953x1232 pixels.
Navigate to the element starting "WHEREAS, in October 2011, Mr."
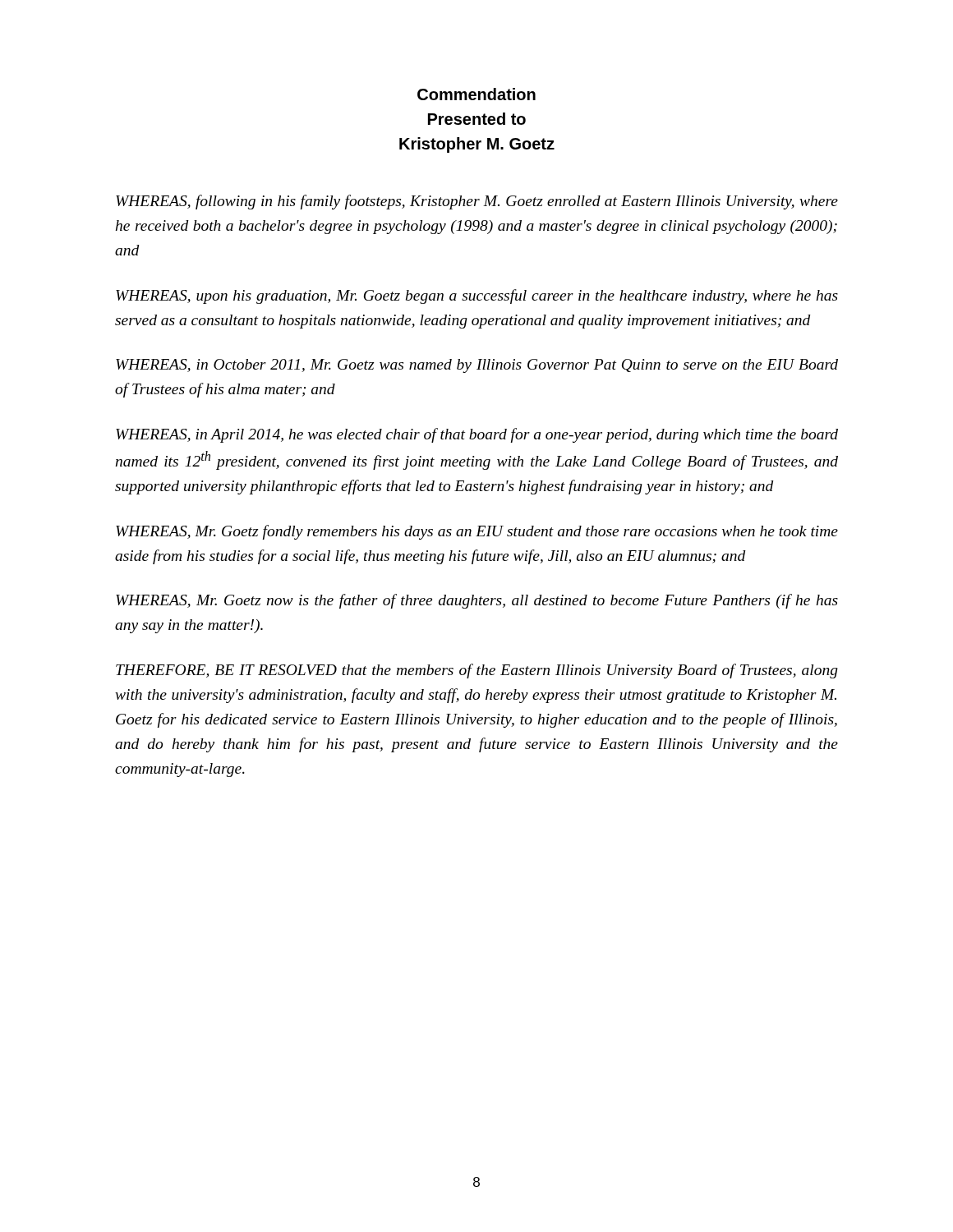point(476,377)
